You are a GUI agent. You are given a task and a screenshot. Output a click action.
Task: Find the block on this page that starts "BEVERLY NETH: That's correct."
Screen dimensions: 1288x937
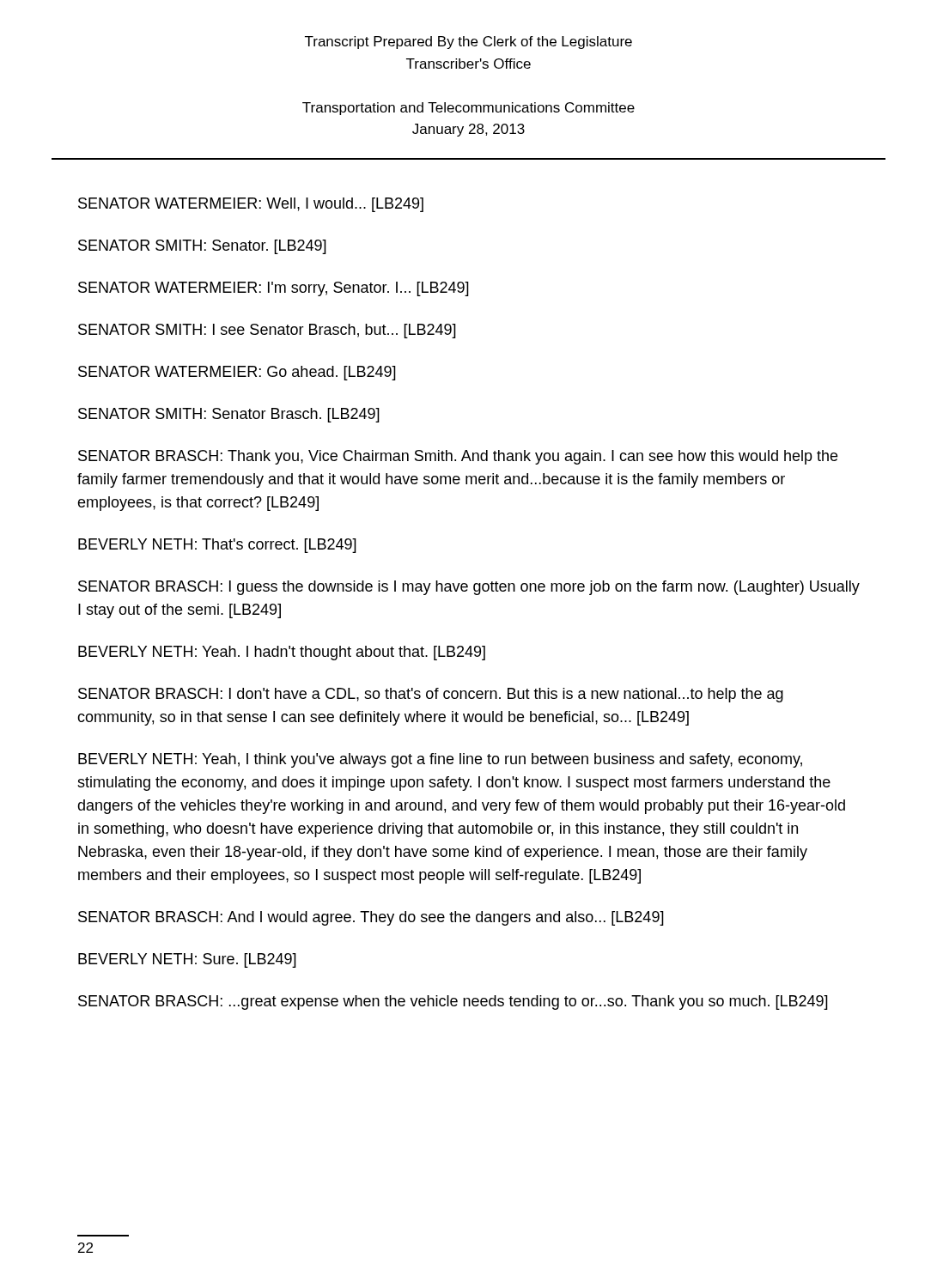tap(217, 544)
